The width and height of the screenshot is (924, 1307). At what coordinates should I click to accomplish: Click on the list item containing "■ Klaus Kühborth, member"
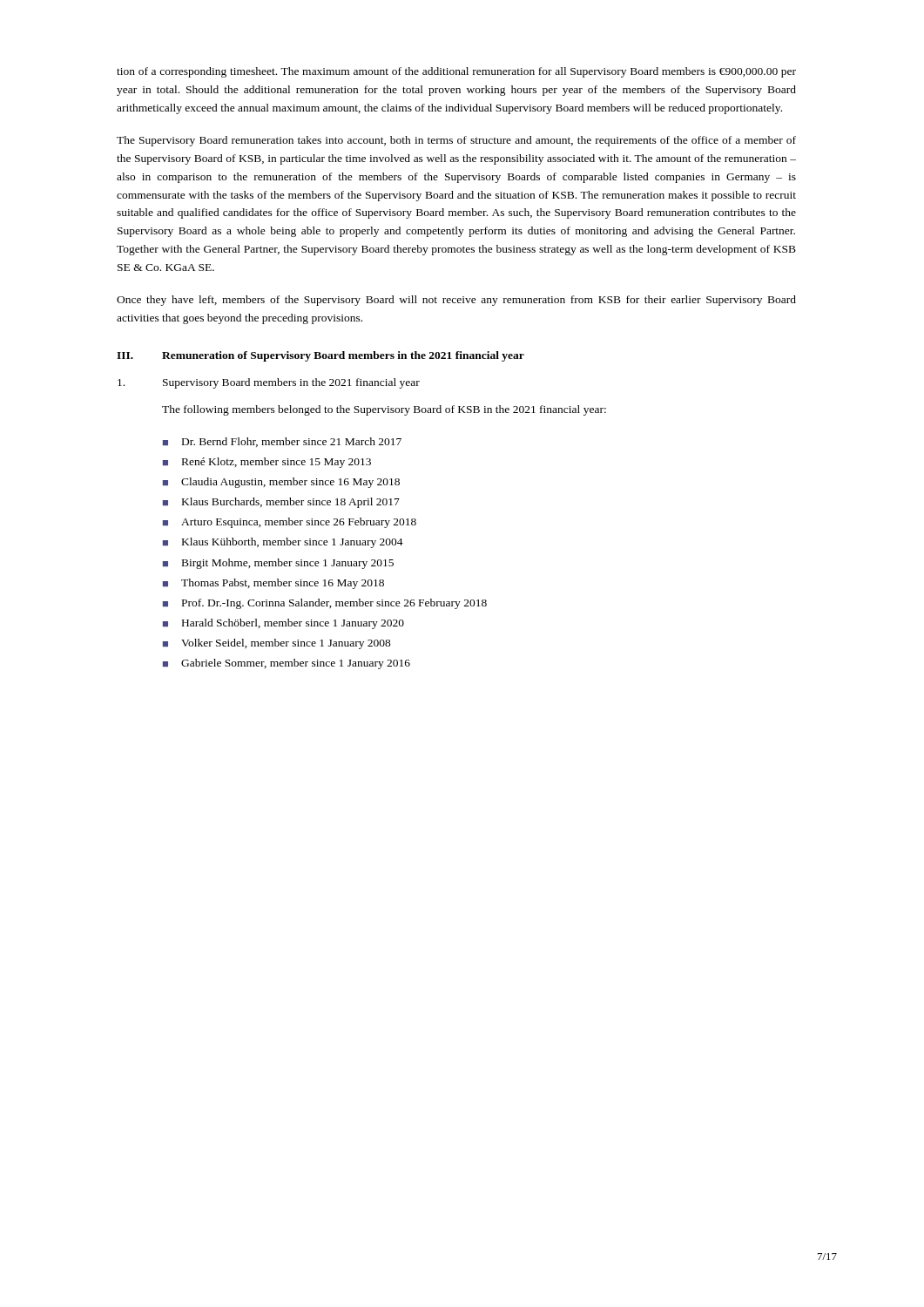[x=283, y=543]
